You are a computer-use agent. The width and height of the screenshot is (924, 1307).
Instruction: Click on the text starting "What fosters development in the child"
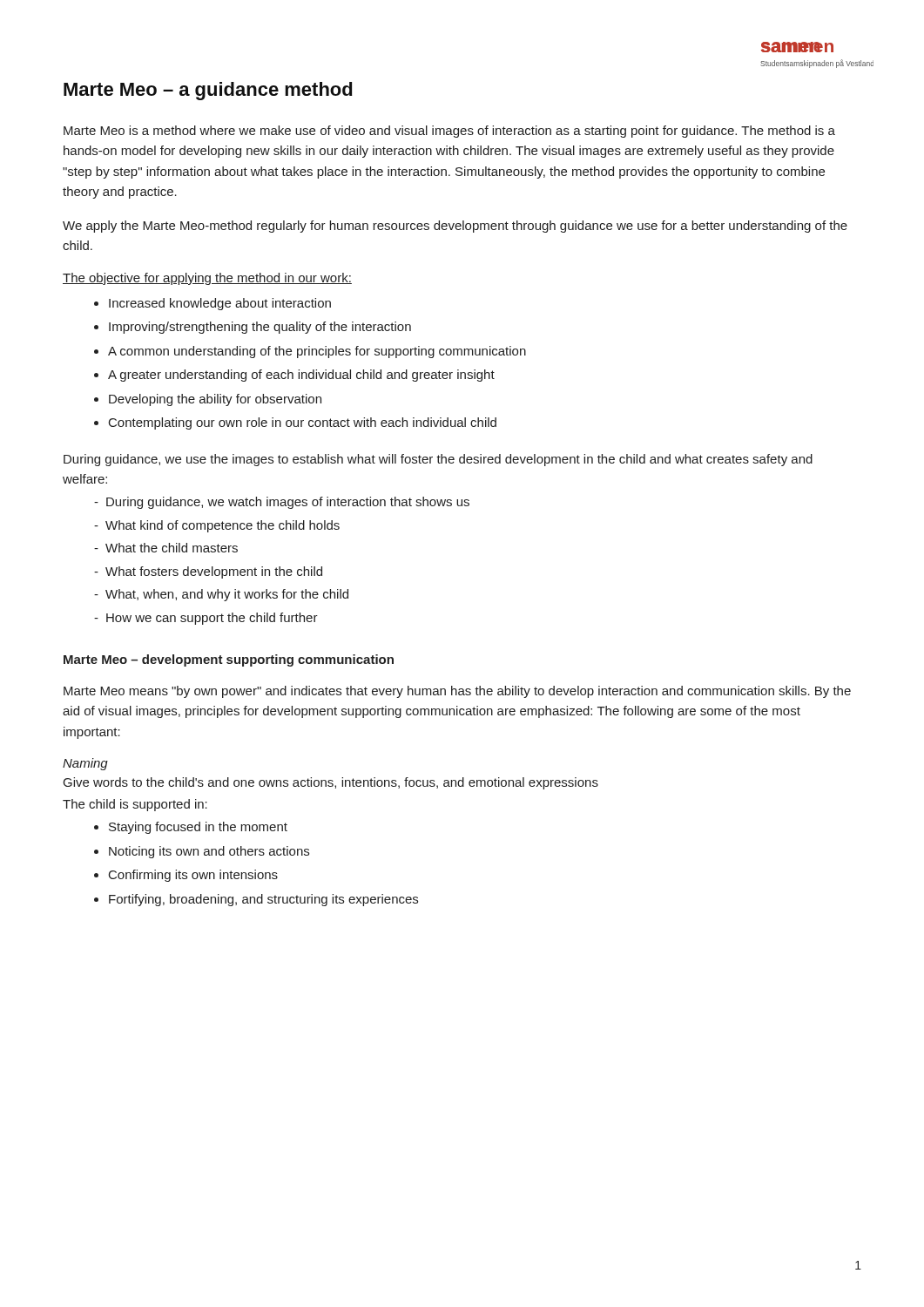click(x=214, y=571)
